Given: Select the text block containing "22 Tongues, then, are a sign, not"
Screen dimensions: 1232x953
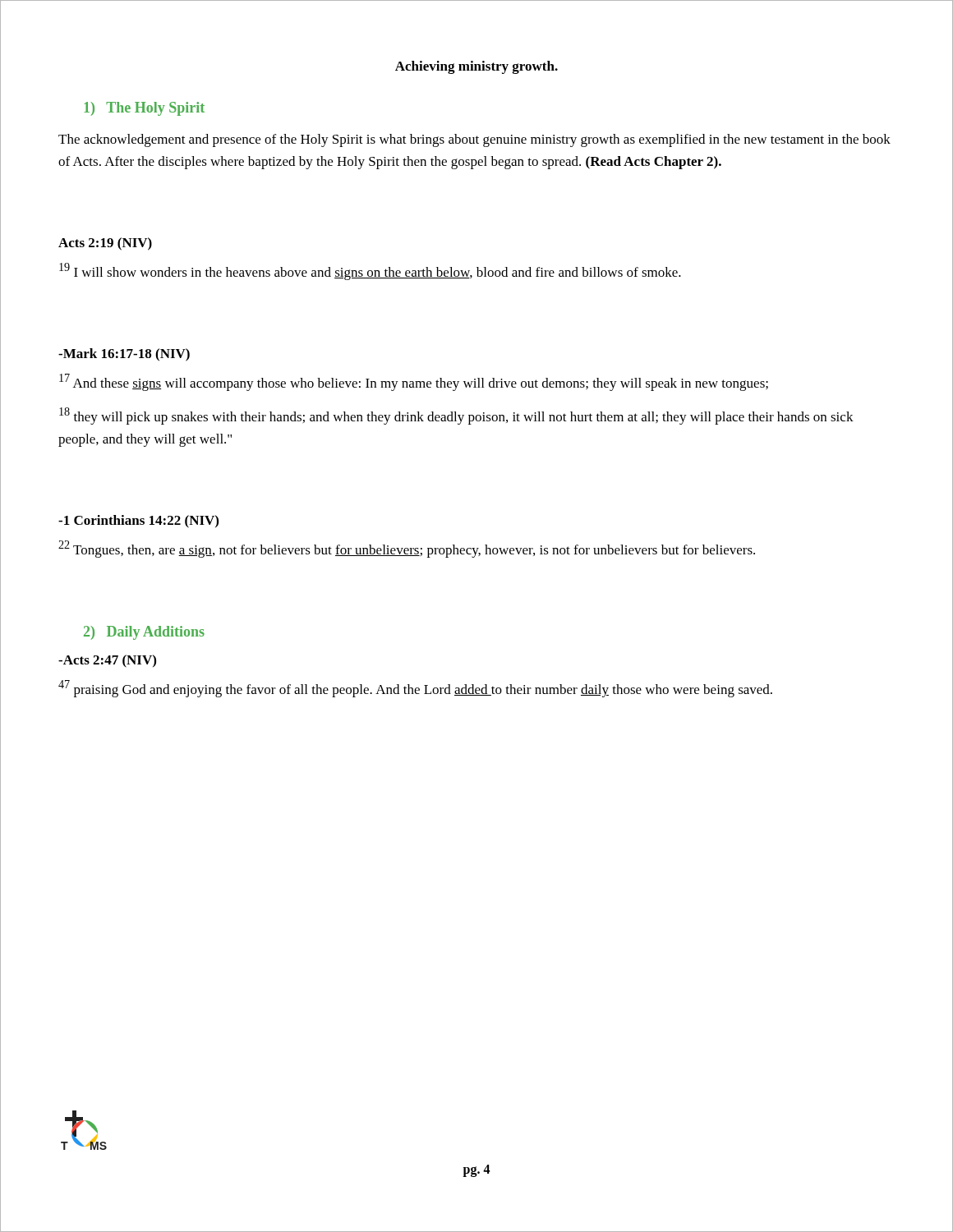Looking at the screenshot, I should tap(407, 548).
